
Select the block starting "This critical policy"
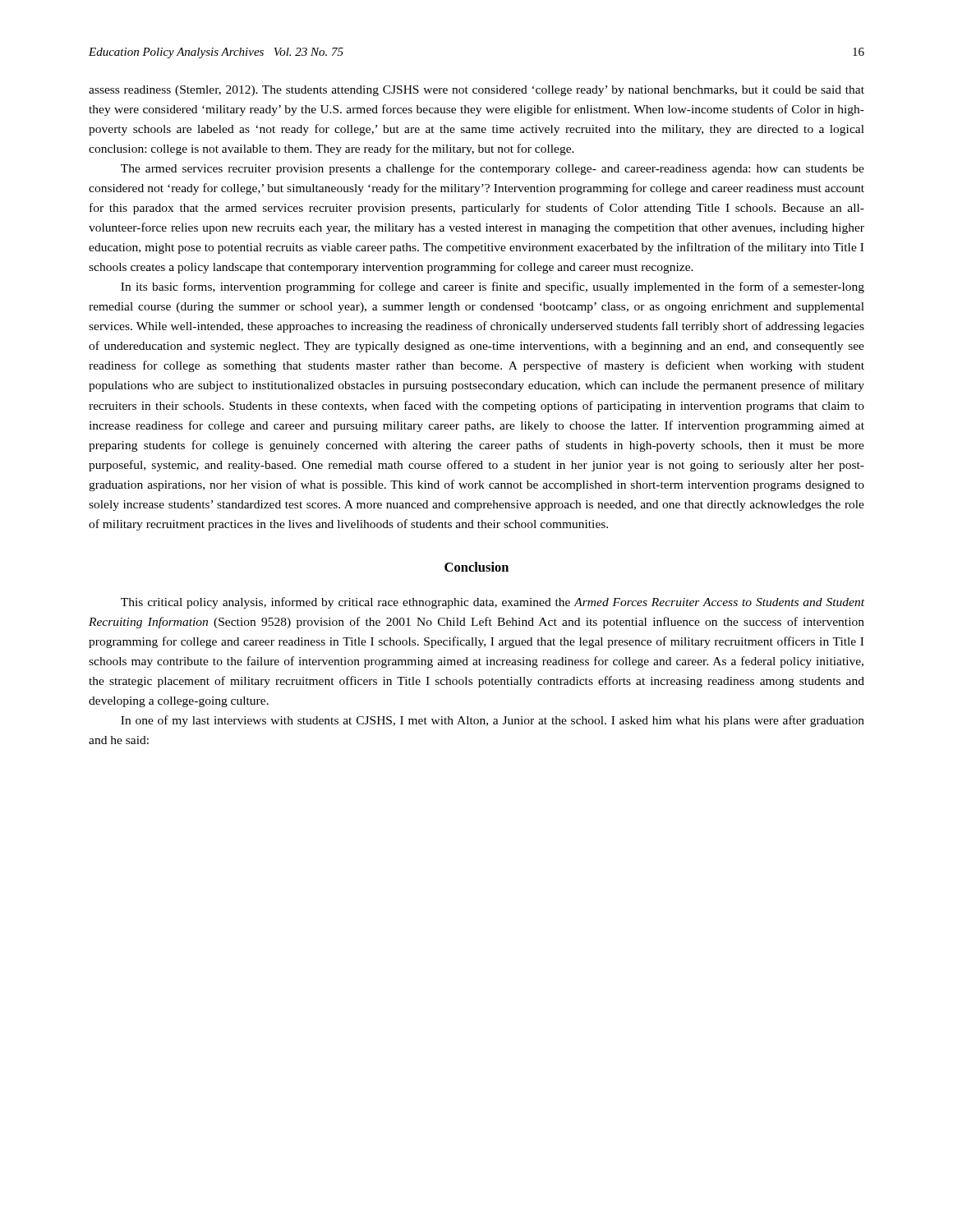(x=476, y=651)
